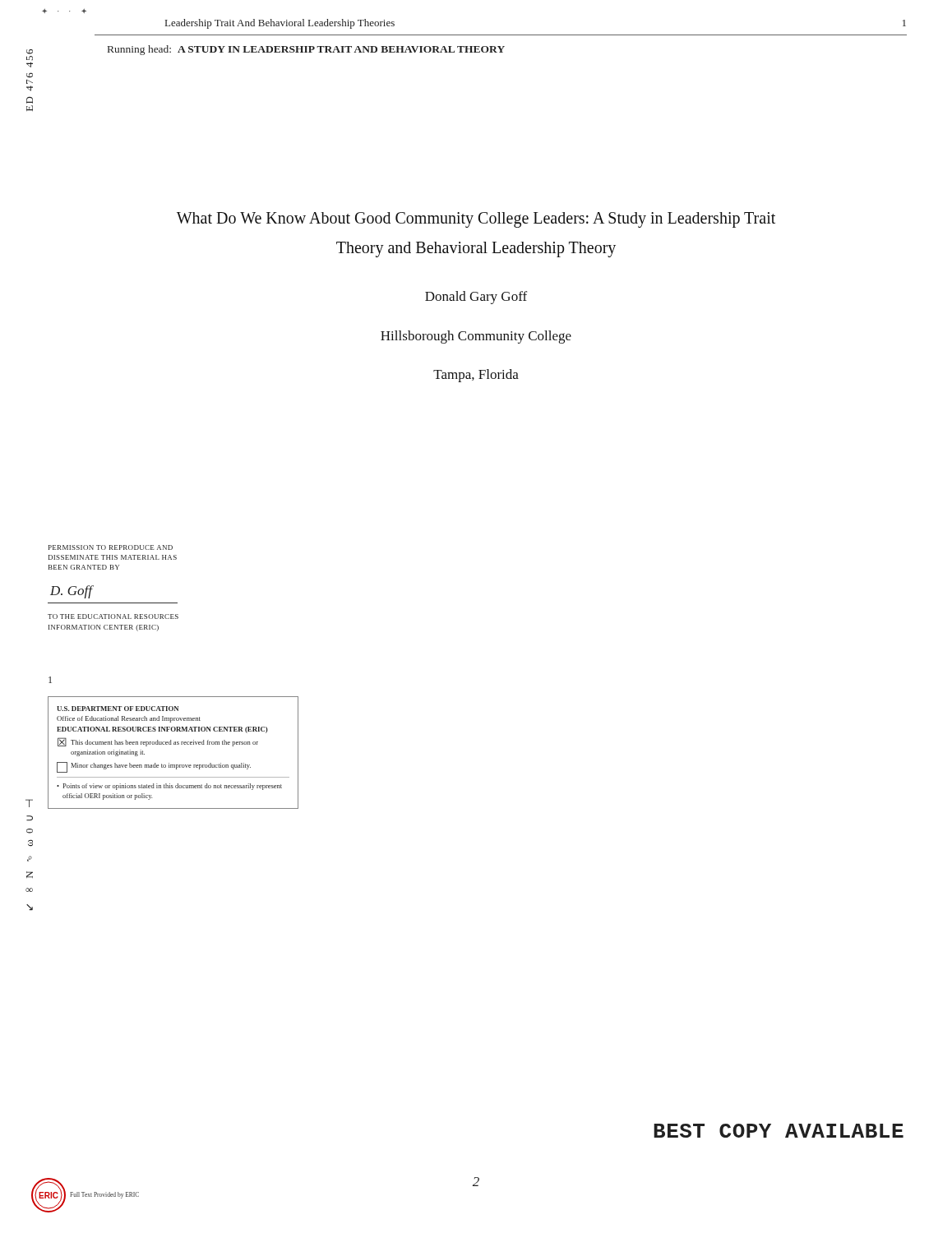The width and height of the screenshot is (952, 1233).
Task: Locate the title containing "What Do We Know"
Action: point(476,295)
